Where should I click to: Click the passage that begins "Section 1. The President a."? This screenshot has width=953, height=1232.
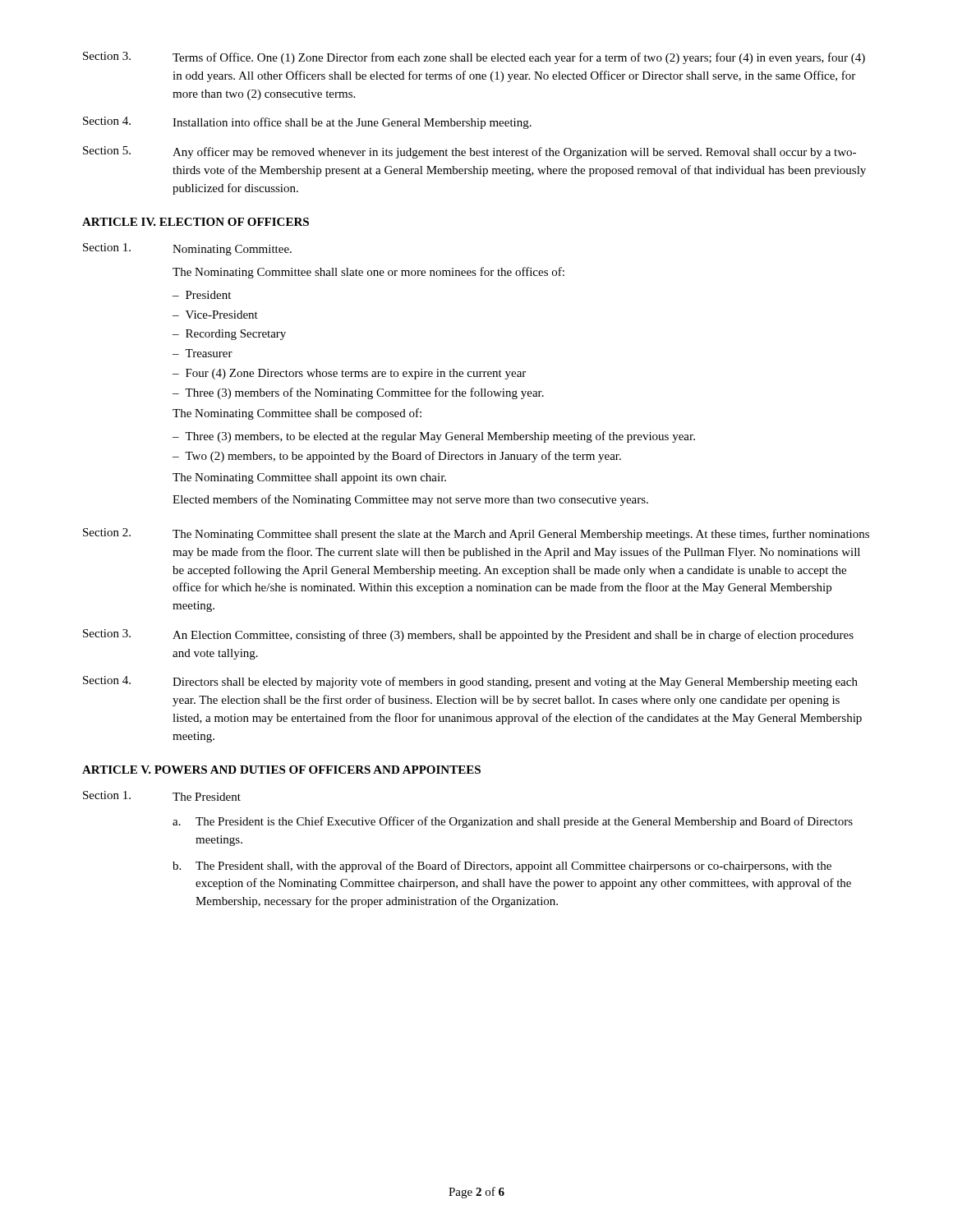click(x=476, y=854)
